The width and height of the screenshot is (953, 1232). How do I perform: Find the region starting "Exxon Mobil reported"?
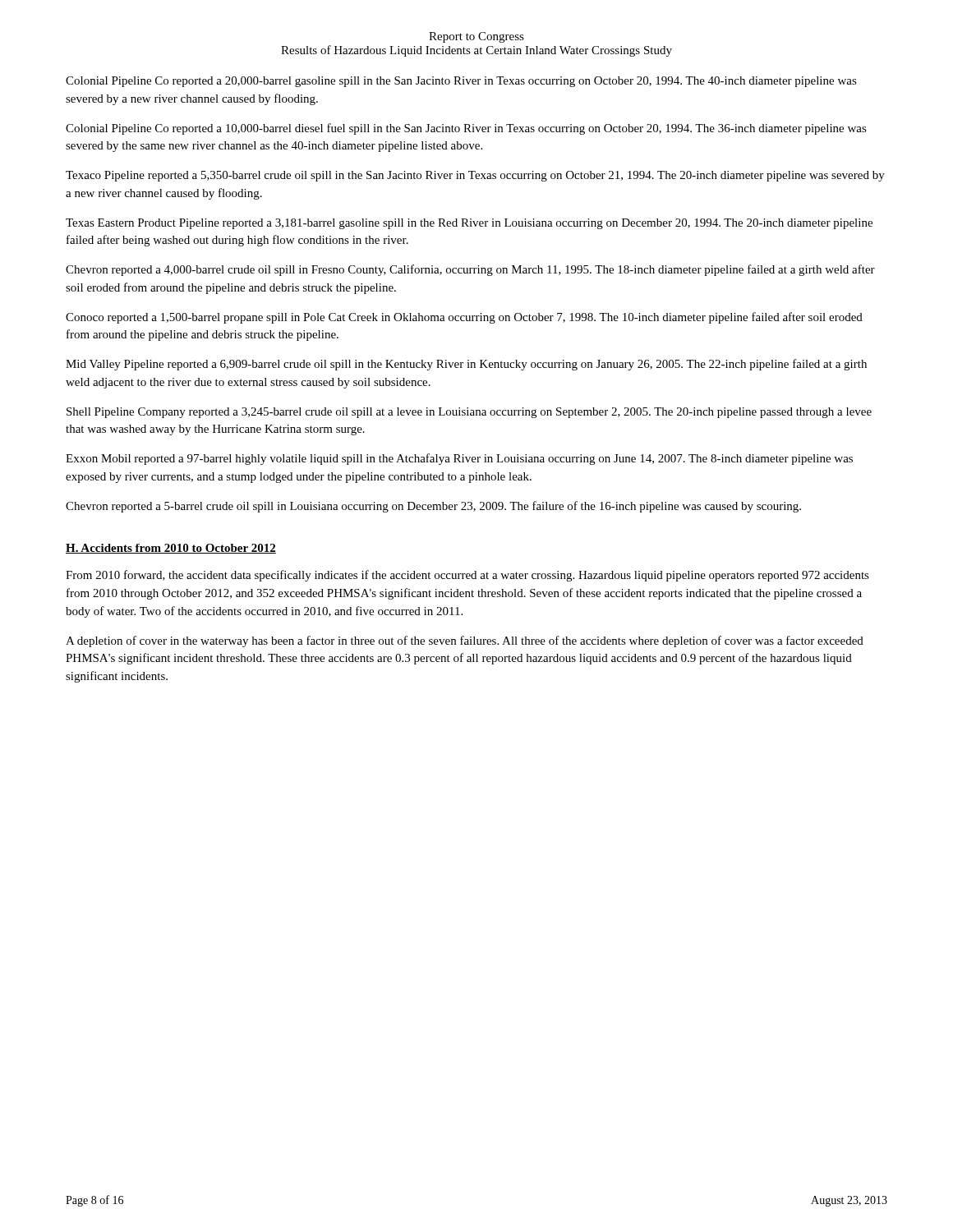click(460, 467)
